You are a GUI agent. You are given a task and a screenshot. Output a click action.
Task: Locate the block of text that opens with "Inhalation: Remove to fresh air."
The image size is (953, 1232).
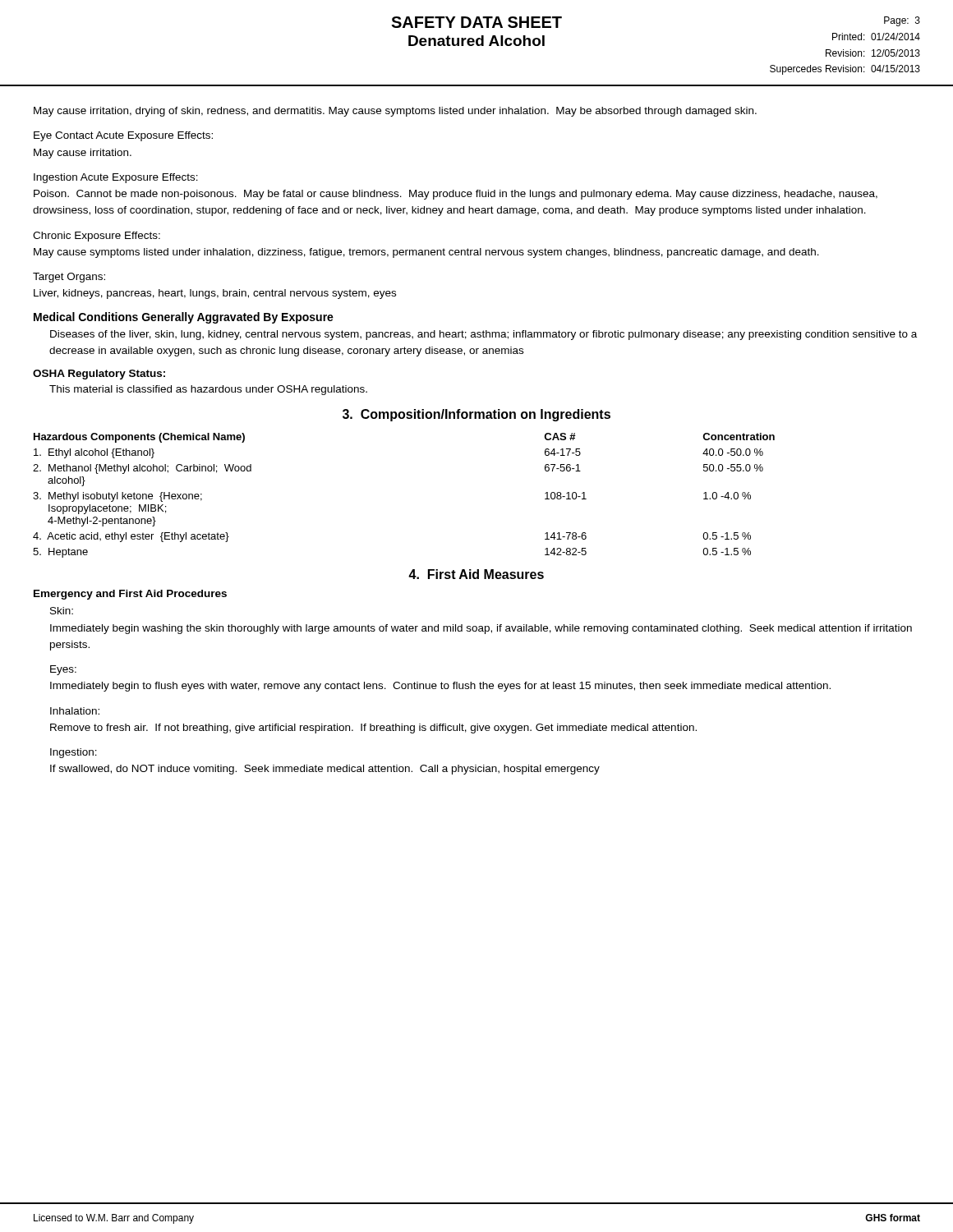(x=485, y=718)
